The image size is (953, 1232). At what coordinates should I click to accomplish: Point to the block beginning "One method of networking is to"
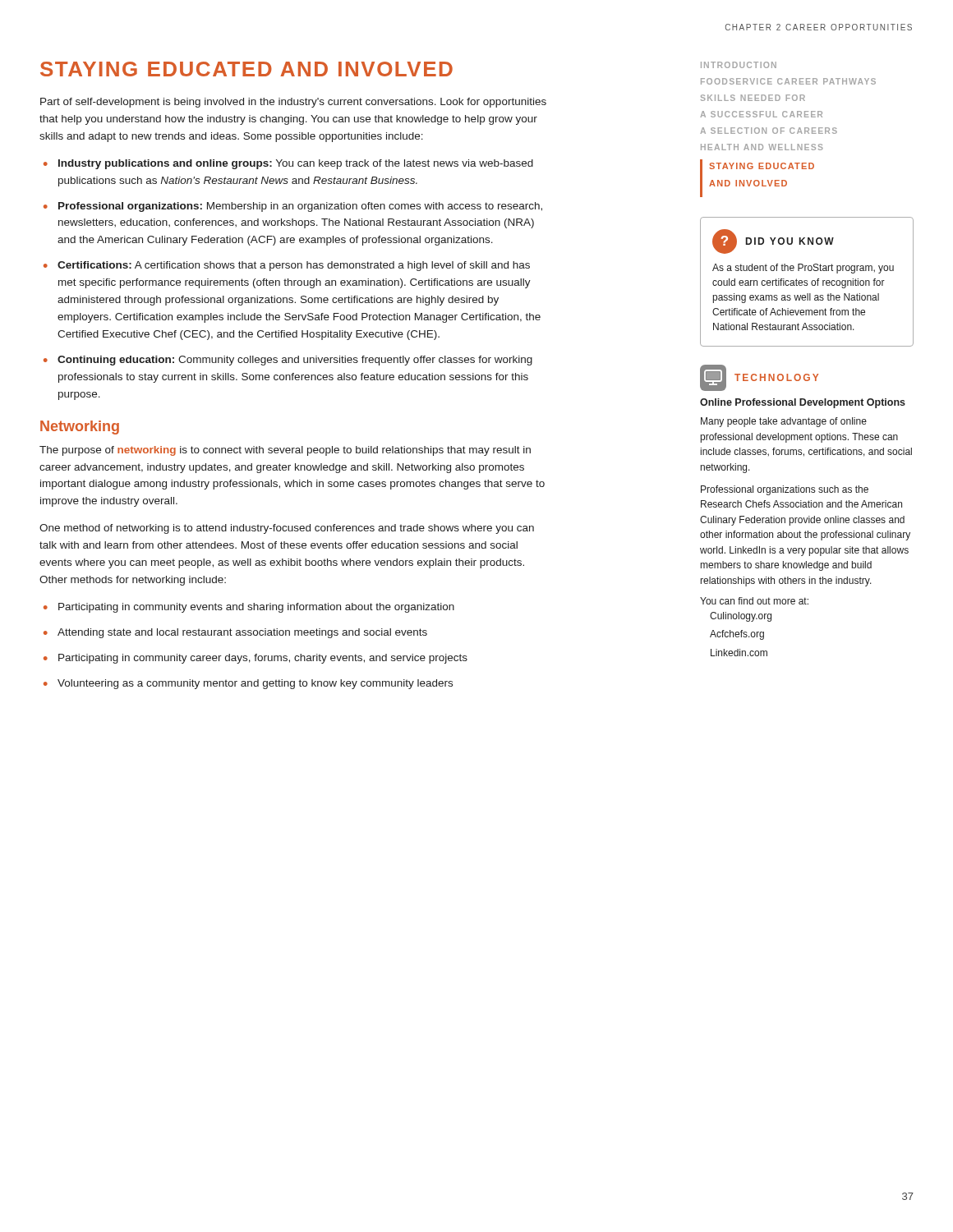click(x=294, y=555)
